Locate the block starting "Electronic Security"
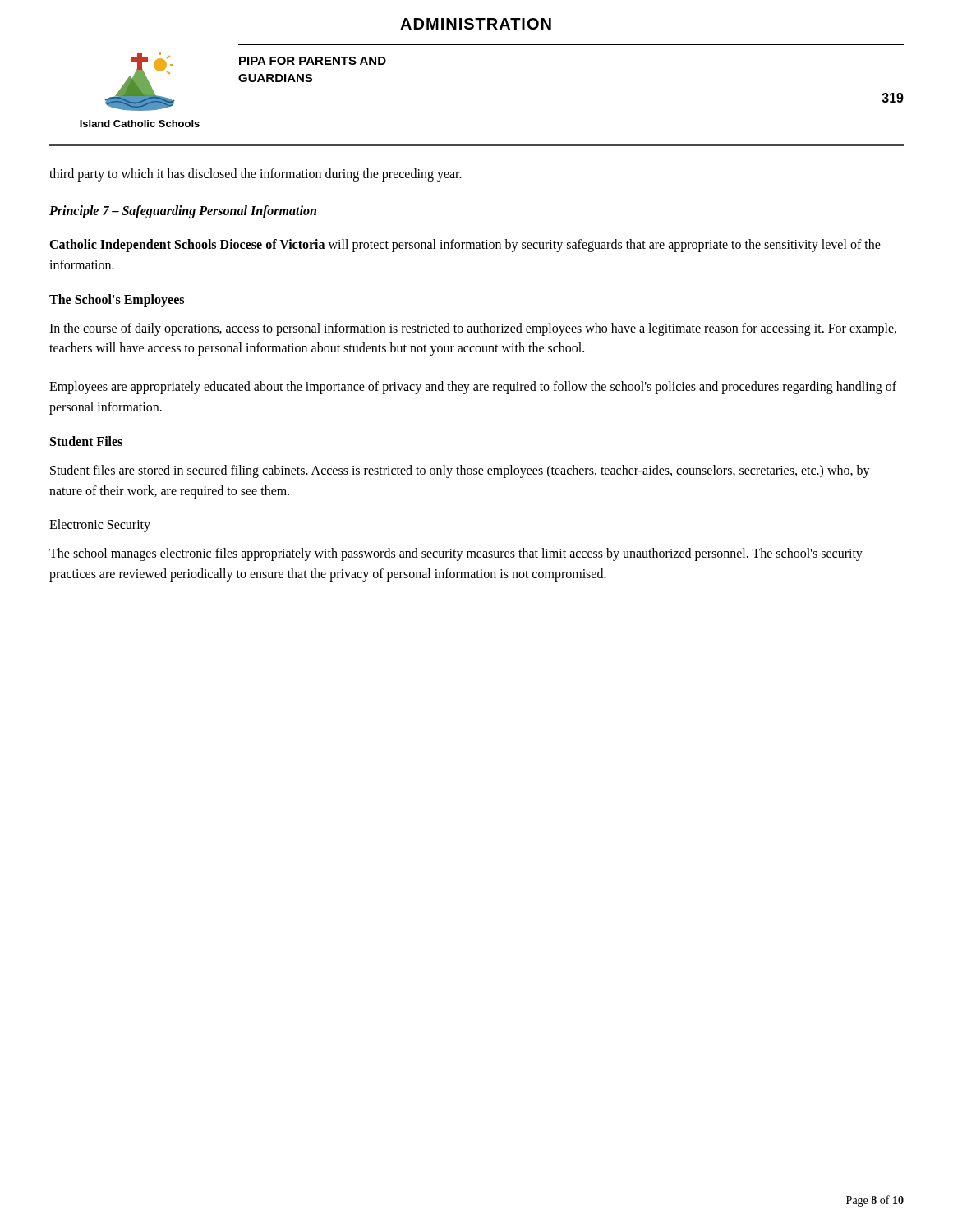The image size is (953, 1232). tap(100, 525)
